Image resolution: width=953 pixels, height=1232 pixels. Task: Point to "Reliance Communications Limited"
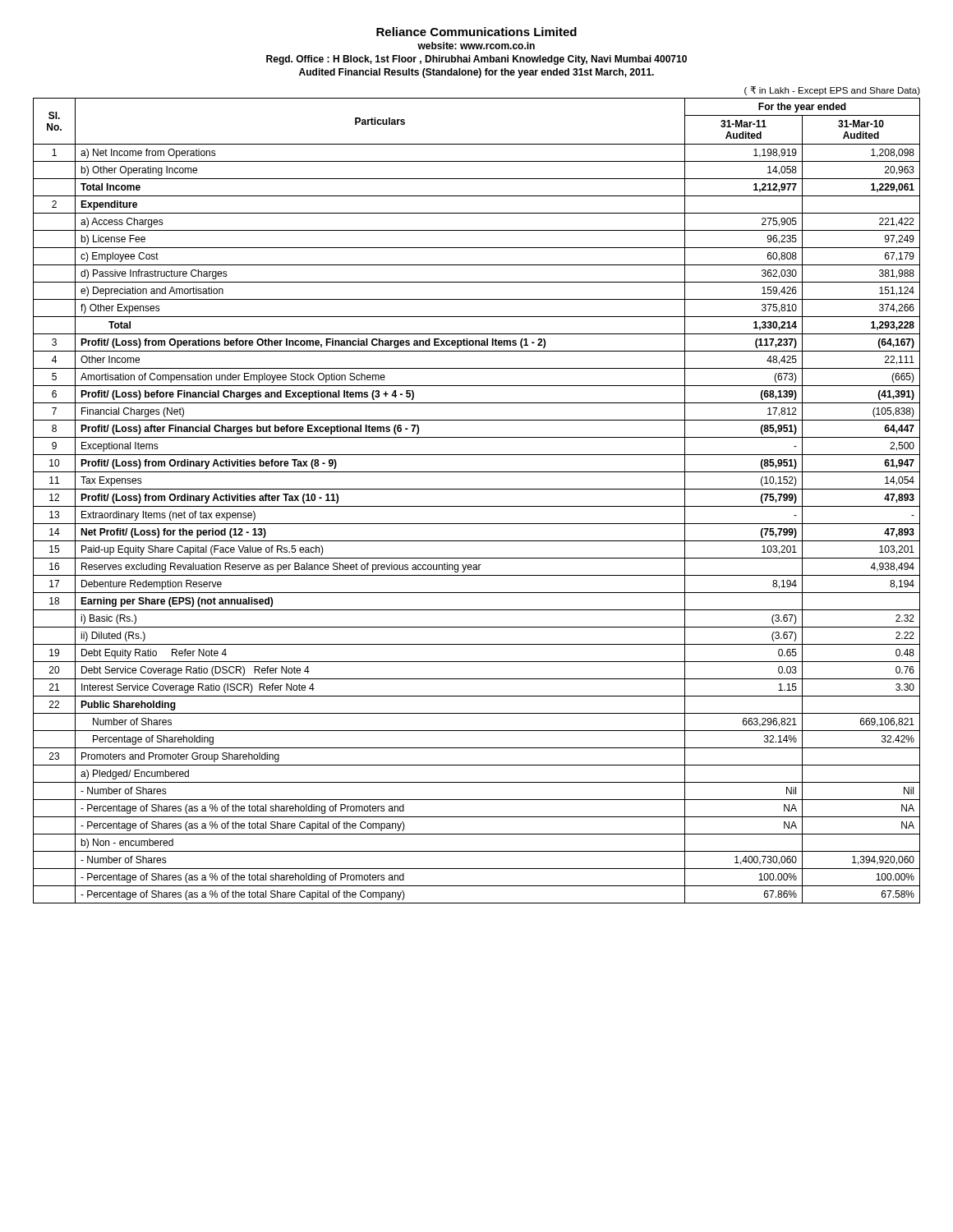pos(476,32)
